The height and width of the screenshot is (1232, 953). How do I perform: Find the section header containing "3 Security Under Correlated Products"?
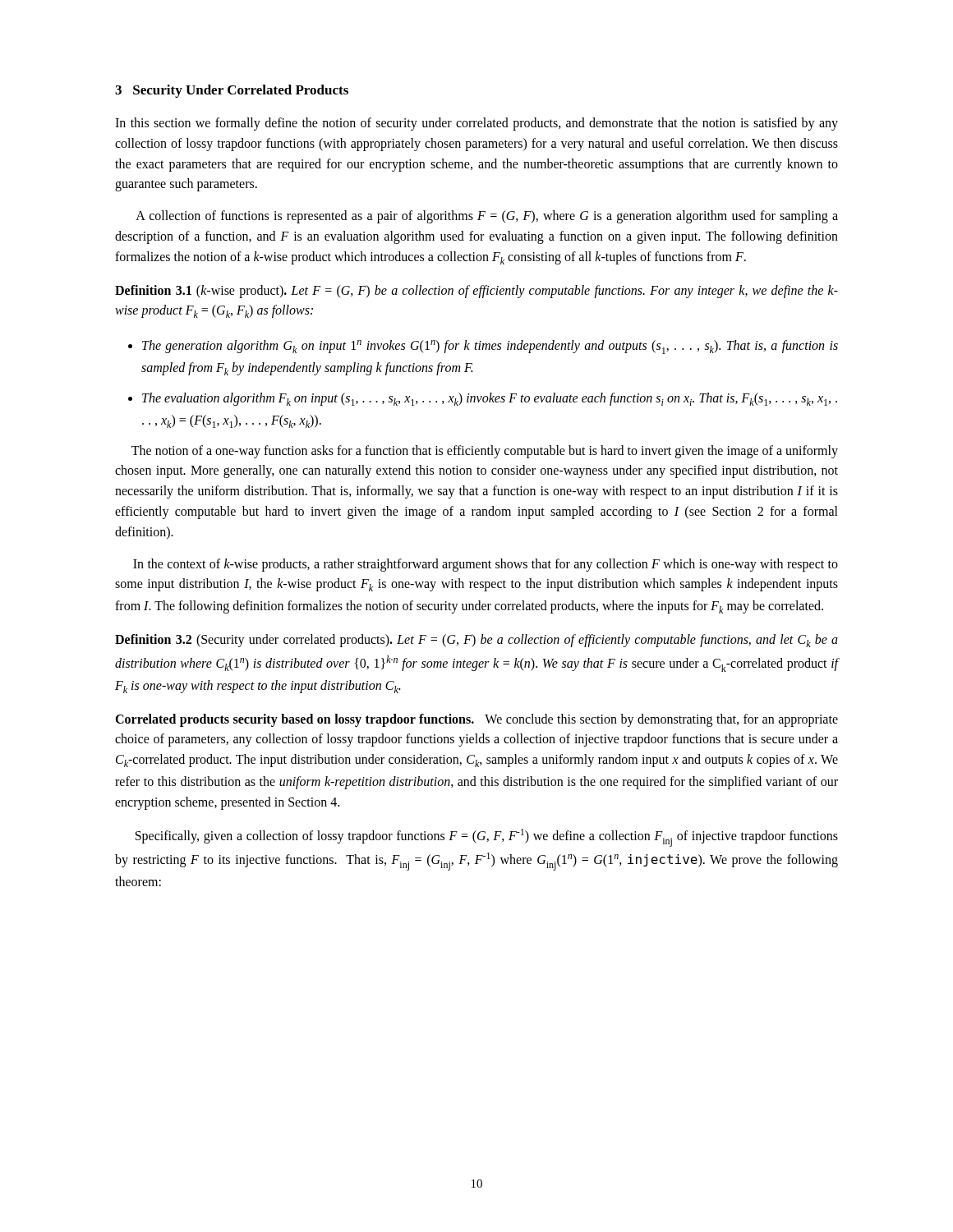click(x=232, y=91)
